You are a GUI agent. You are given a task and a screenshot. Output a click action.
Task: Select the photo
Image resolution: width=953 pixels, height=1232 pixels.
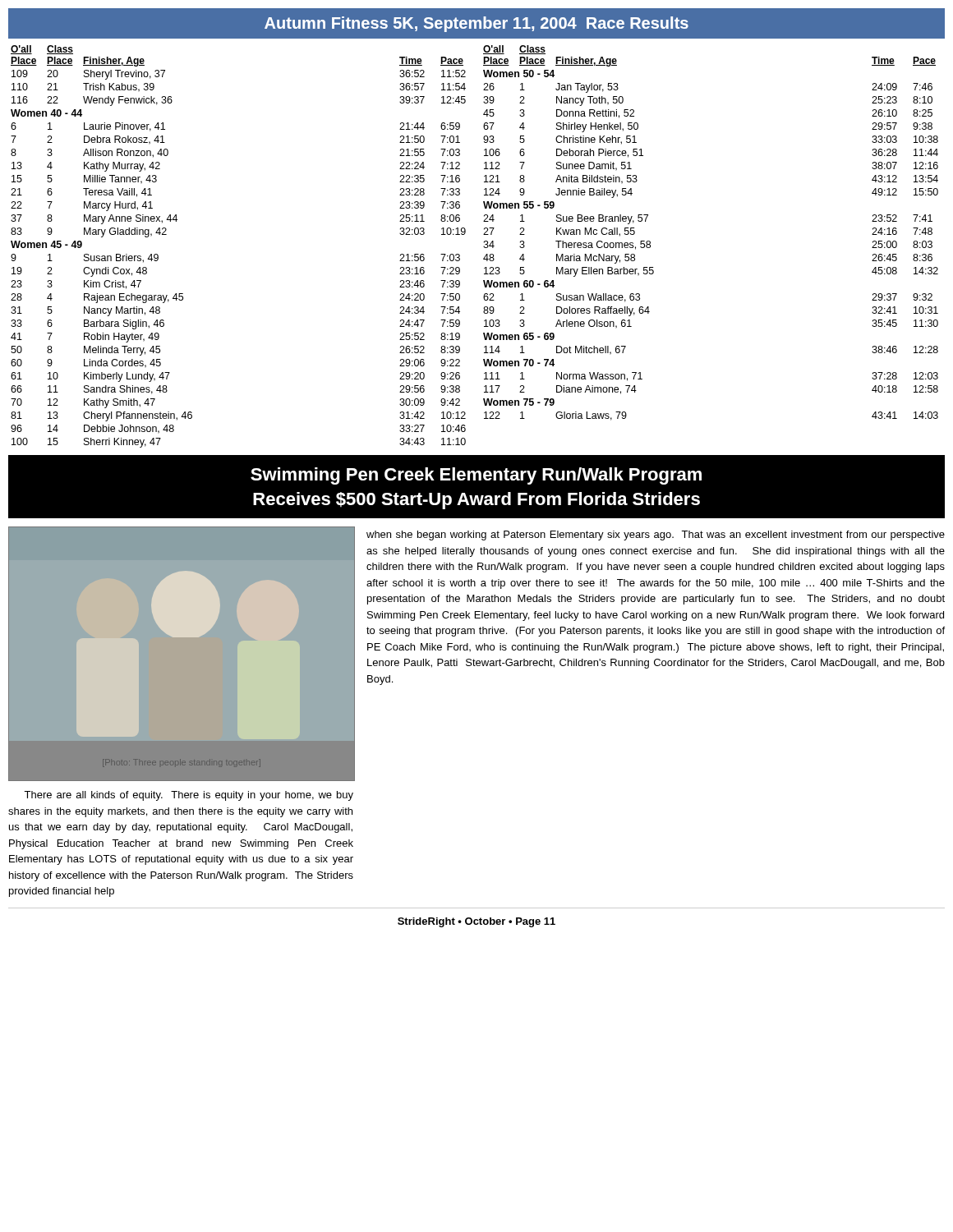point(182,654)
